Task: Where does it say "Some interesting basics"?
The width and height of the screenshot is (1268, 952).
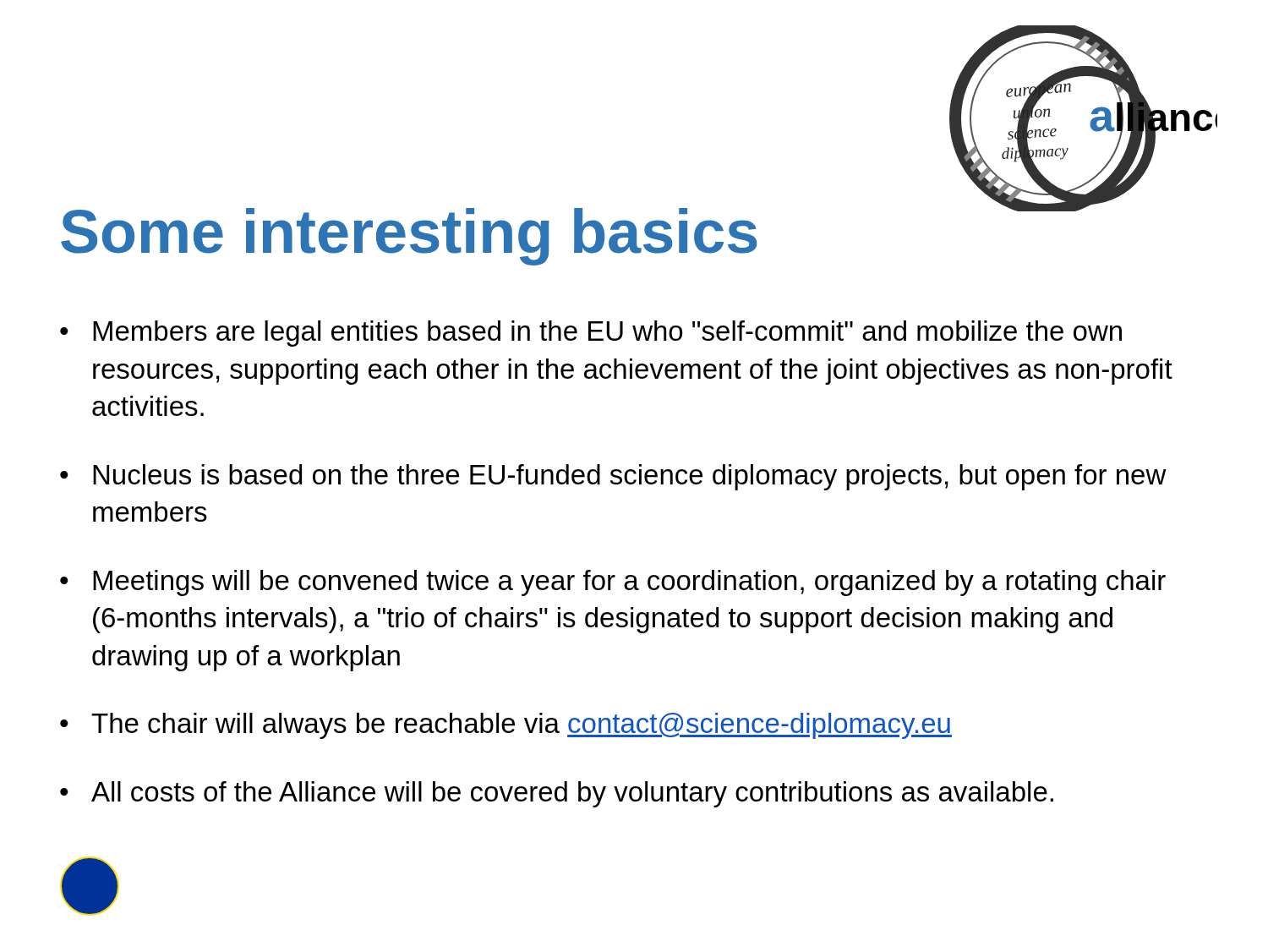Action: point(634,232)
